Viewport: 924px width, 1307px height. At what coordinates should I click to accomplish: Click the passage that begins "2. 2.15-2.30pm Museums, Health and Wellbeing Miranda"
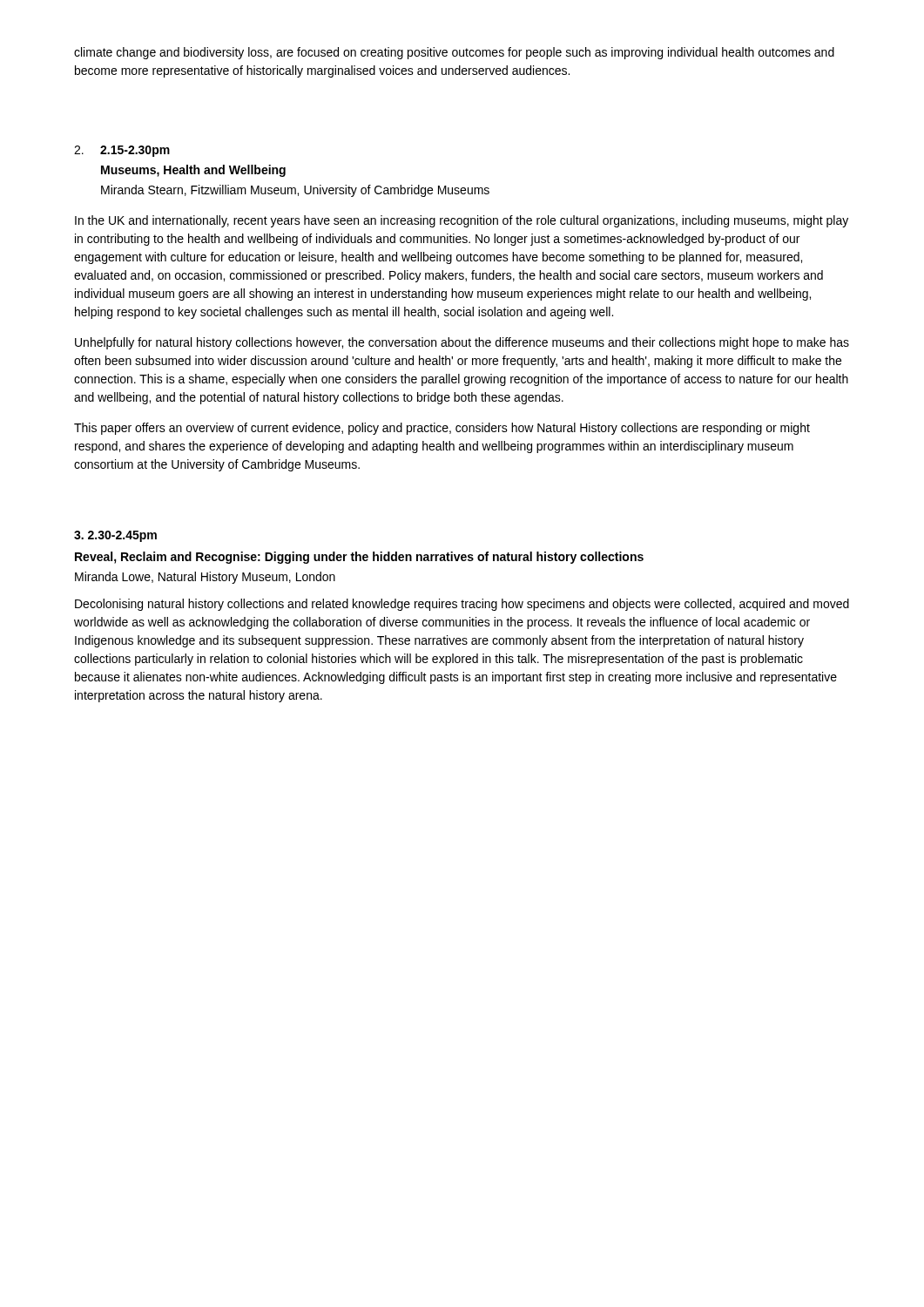click(122, 151)
